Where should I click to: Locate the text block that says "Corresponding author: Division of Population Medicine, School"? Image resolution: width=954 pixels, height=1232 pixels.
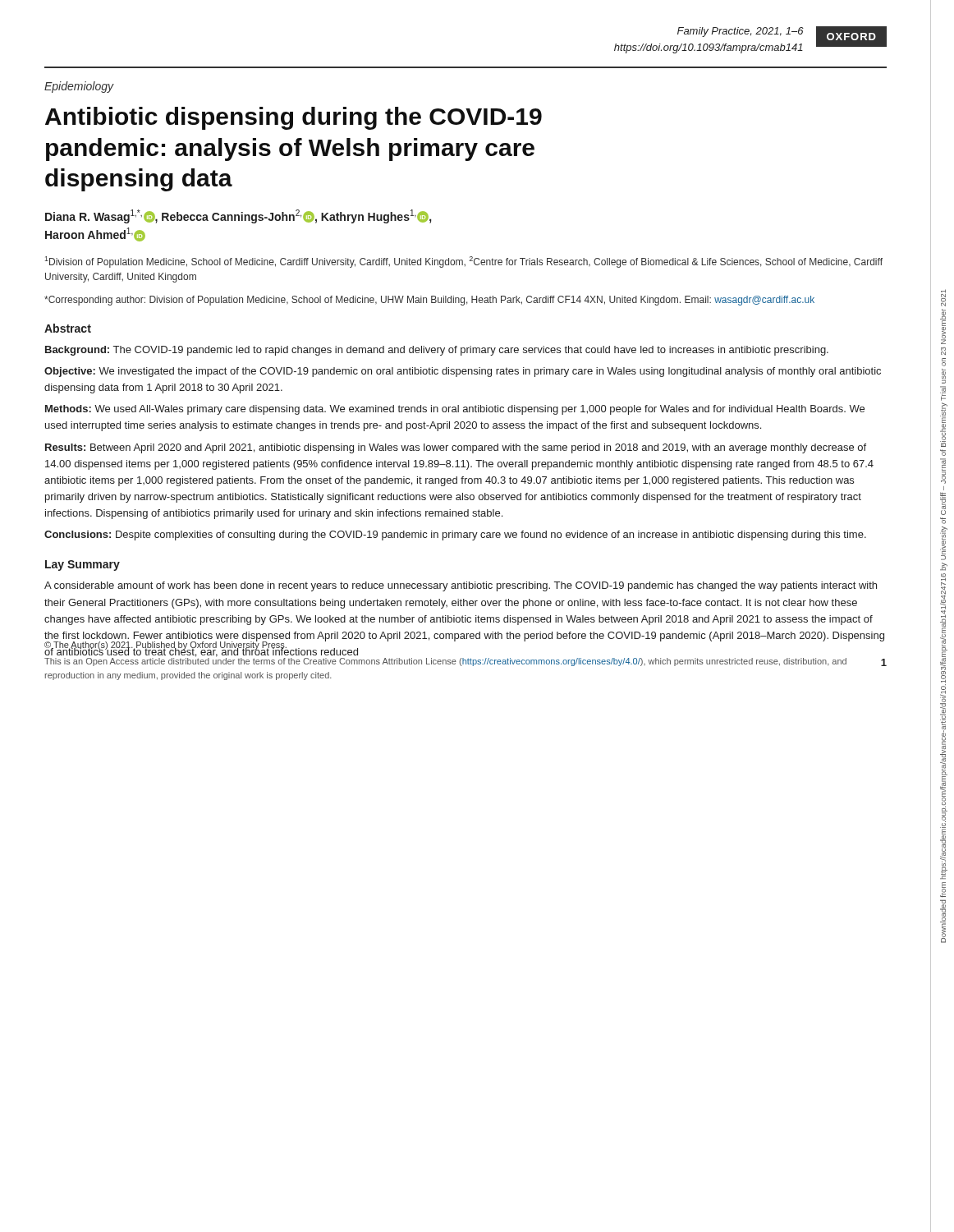(x=429, y=300)
